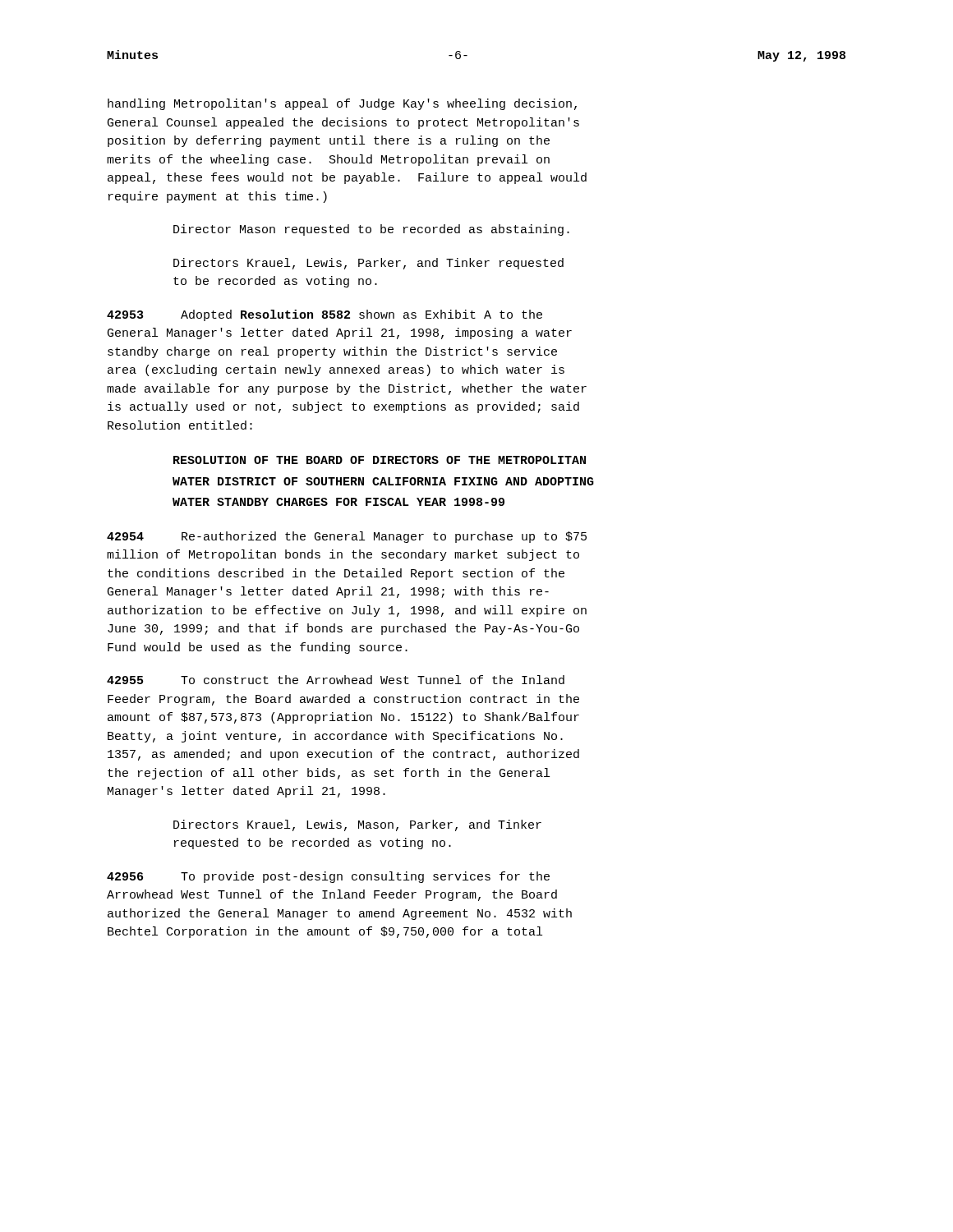The image size is (953, 1232).
Task: Locate the block of text that opens with "Directors Krauel, Lewis, Parker, and Tinker requested to"
Action: pos(368,273)
